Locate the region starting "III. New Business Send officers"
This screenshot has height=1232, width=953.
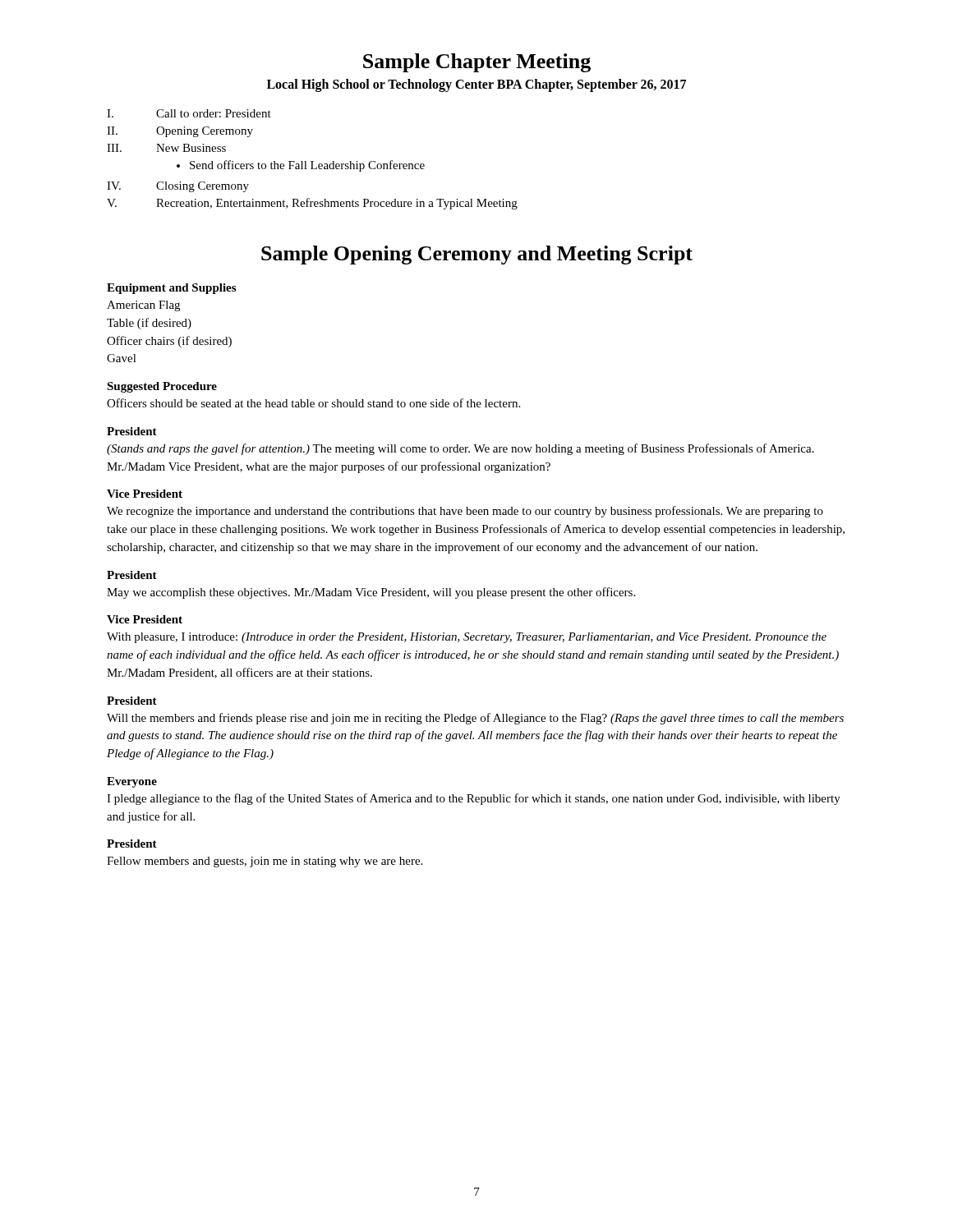tap(266, 158)
